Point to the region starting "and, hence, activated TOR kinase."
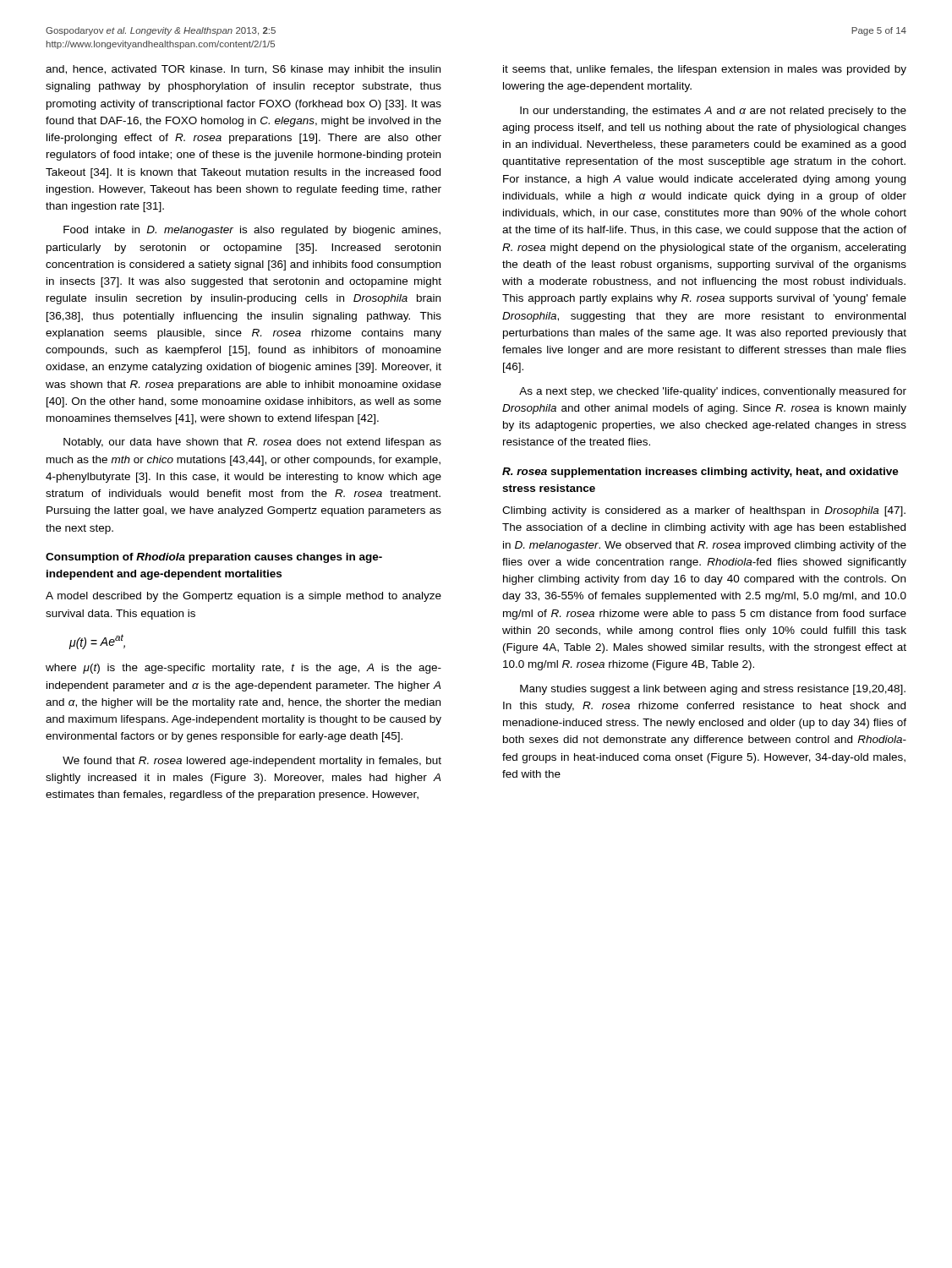Viewport: 952px width, 1268px height. point(244,138)
